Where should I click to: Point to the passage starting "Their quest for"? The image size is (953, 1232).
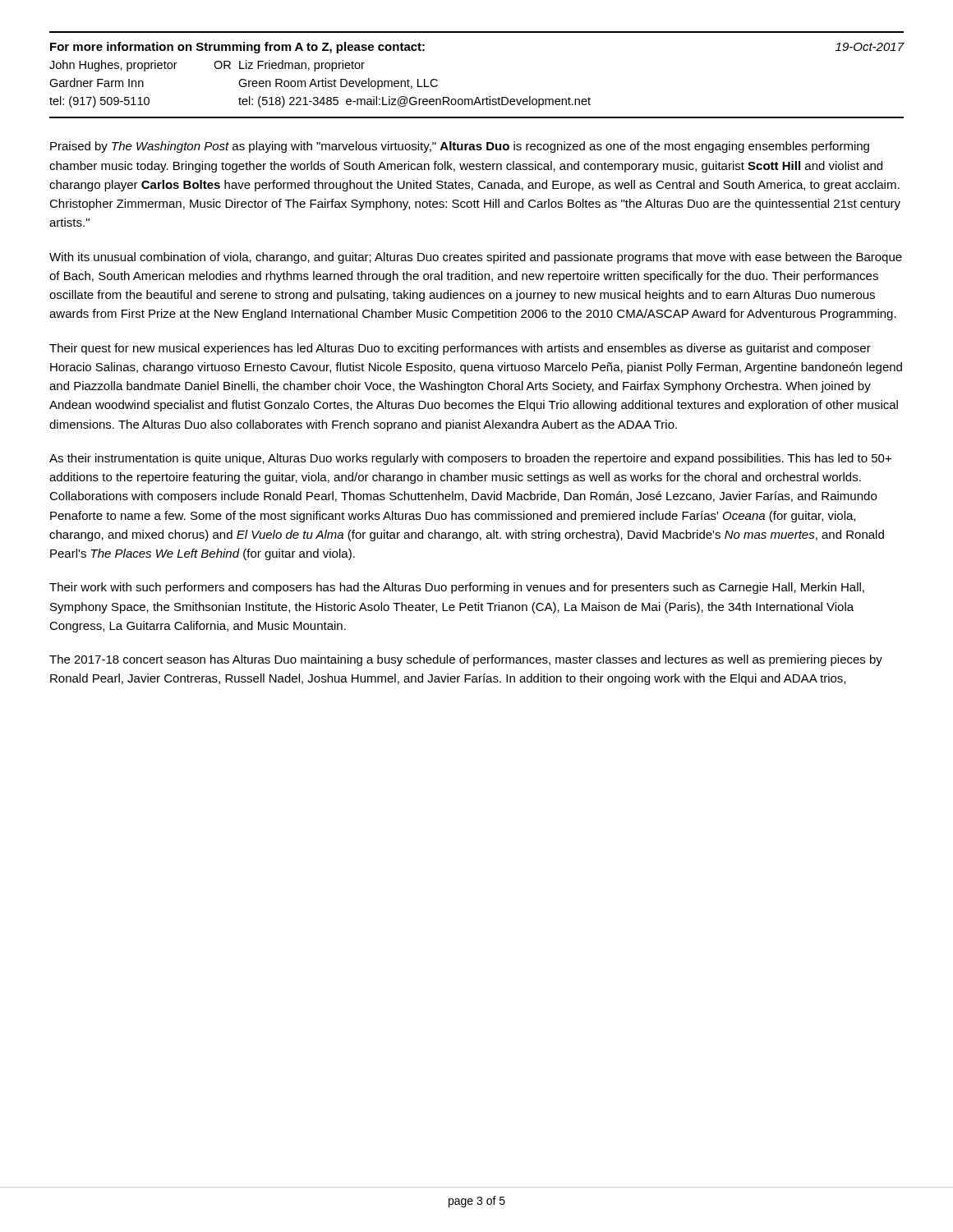tap(476, 386)
